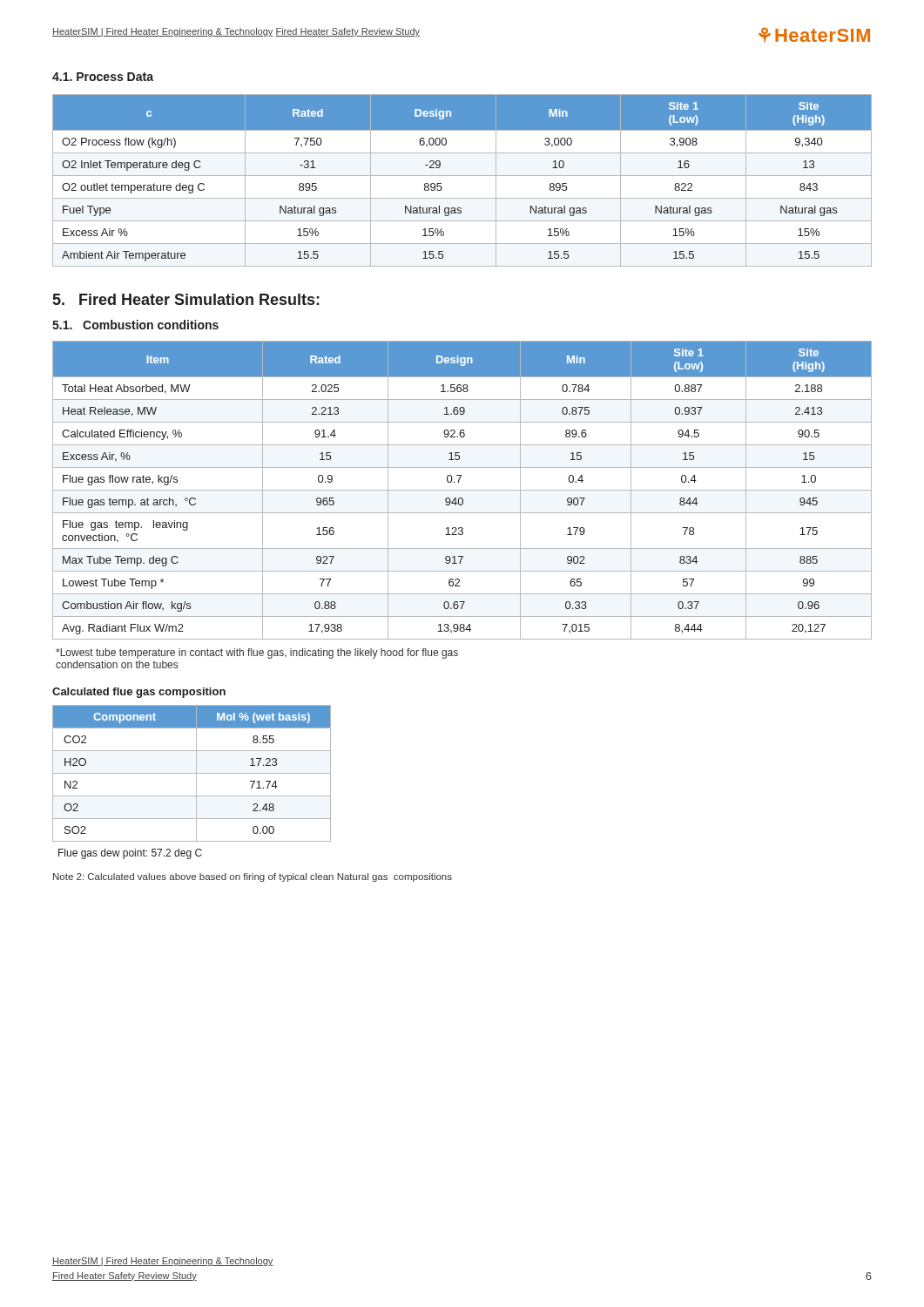Click on the region starting "Calculated flue gas"
The height and width of the screenshot is (1307, 924).
139,691
